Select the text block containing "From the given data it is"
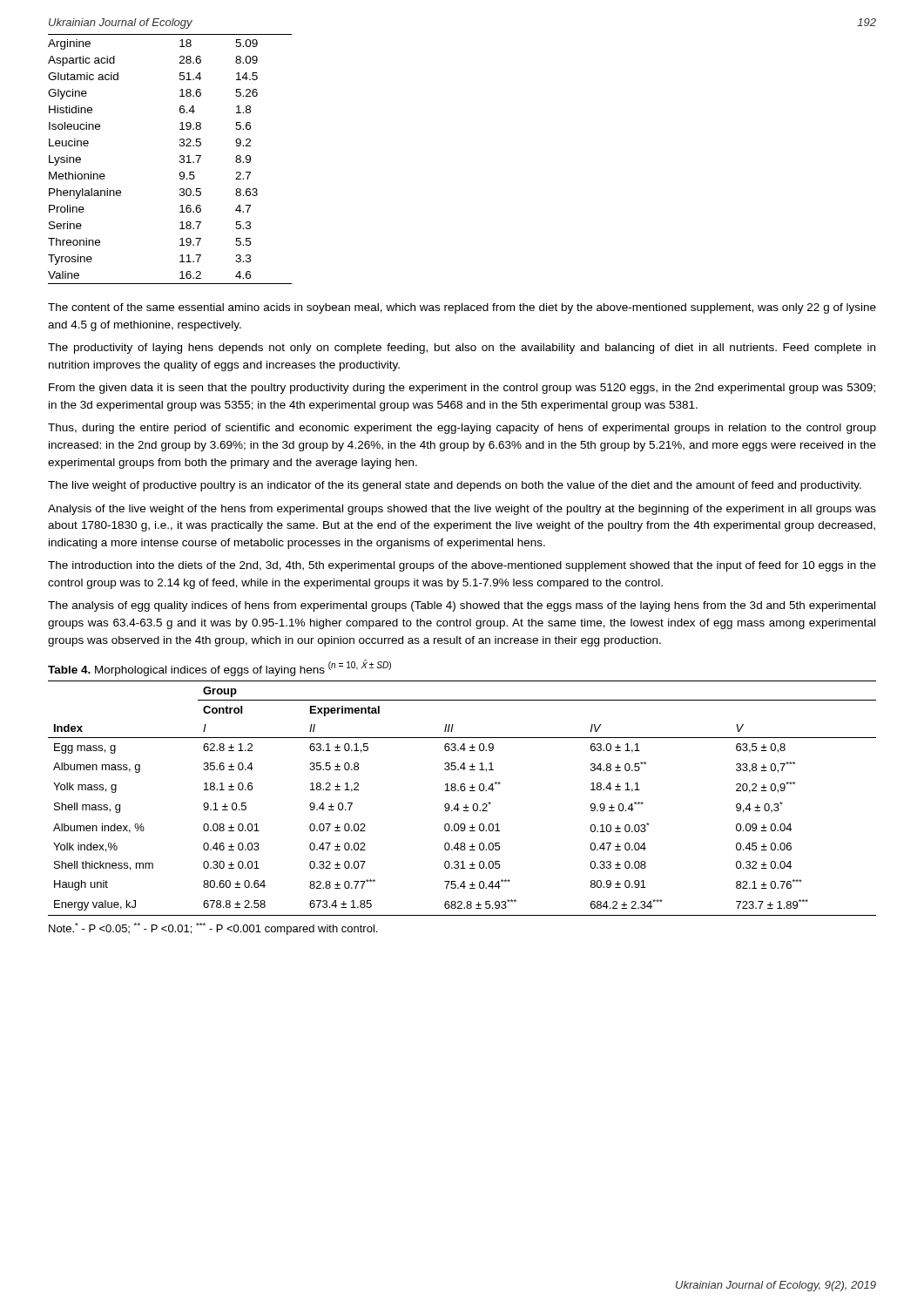 (x=462, y=396)
